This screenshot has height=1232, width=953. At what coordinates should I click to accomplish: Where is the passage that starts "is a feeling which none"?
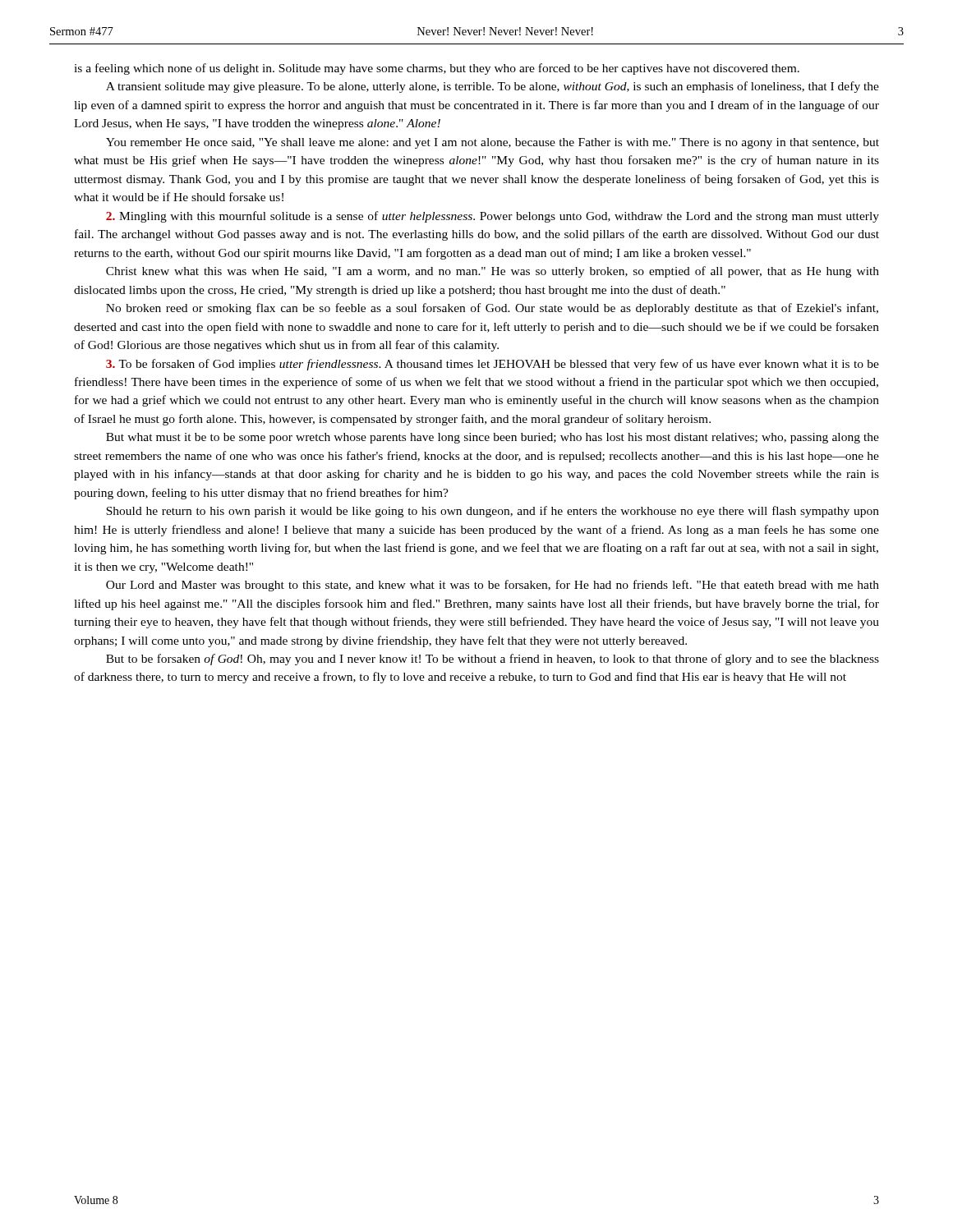(x=476, y=68)
